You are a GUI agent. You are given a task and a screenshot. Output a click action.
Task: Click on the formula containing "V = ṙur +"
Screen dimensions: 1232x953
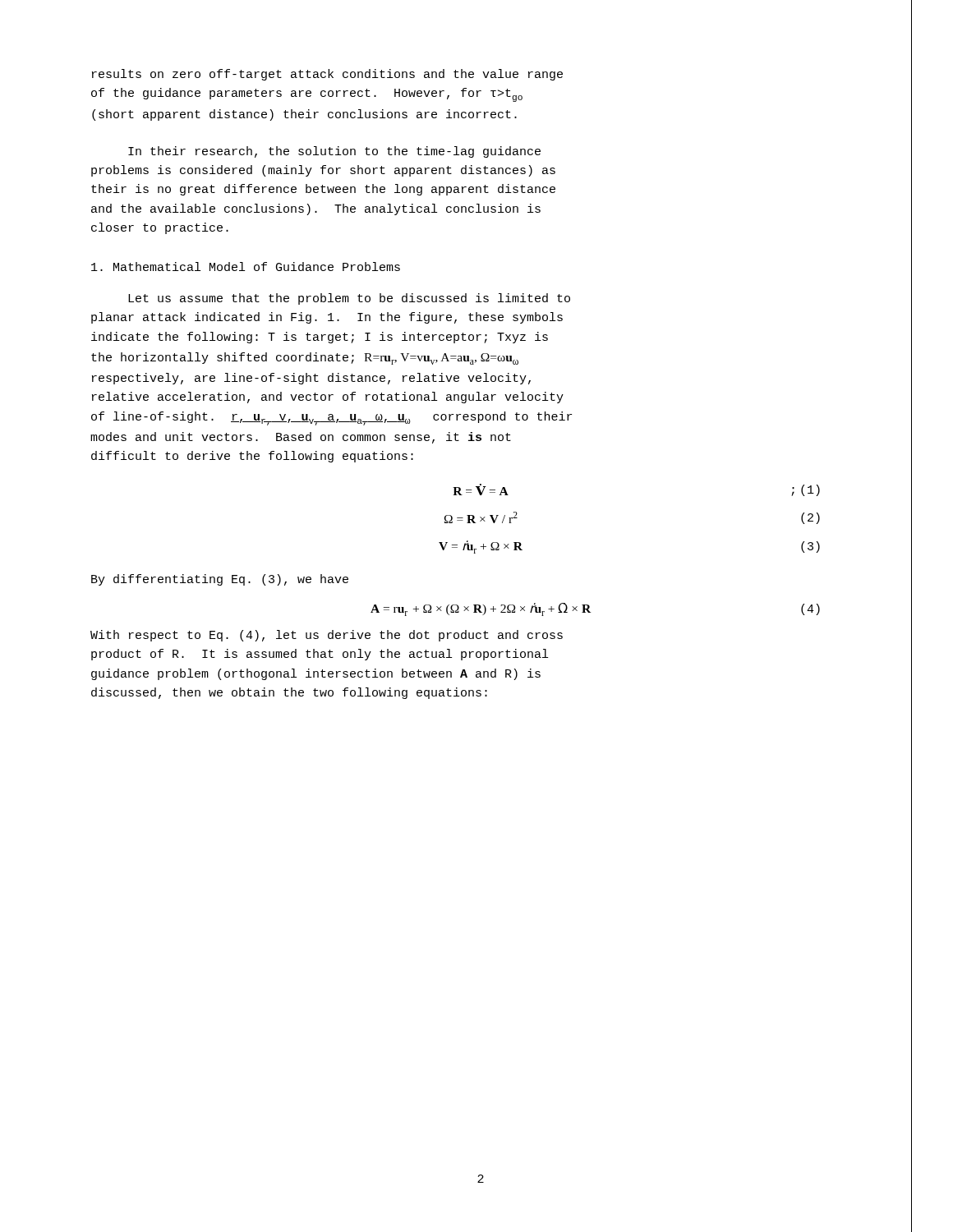tap(481, 547)
